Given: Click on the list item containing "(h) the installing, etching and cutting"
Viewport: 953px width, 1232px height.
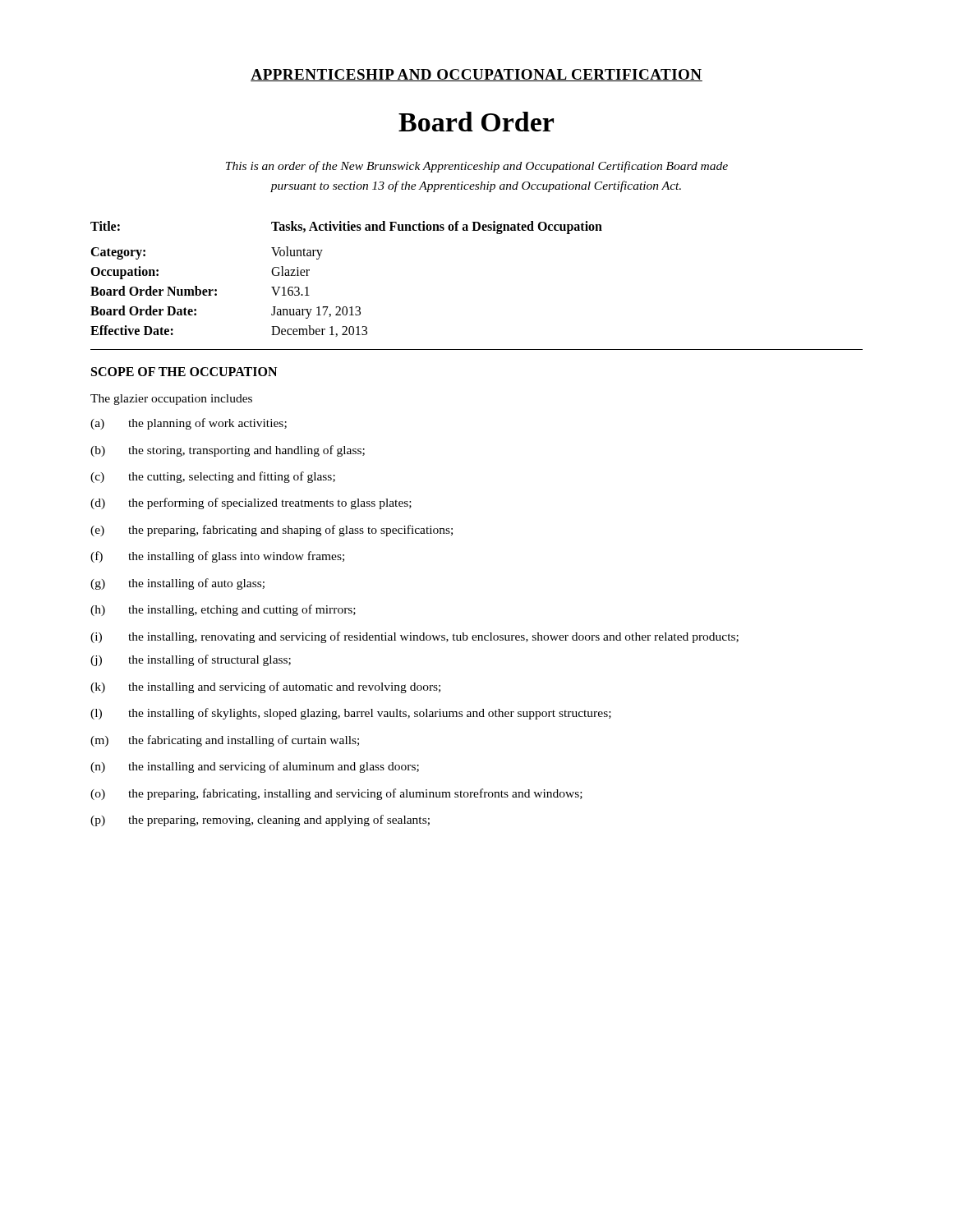Looking at the screenshot, I should [223, 610].
